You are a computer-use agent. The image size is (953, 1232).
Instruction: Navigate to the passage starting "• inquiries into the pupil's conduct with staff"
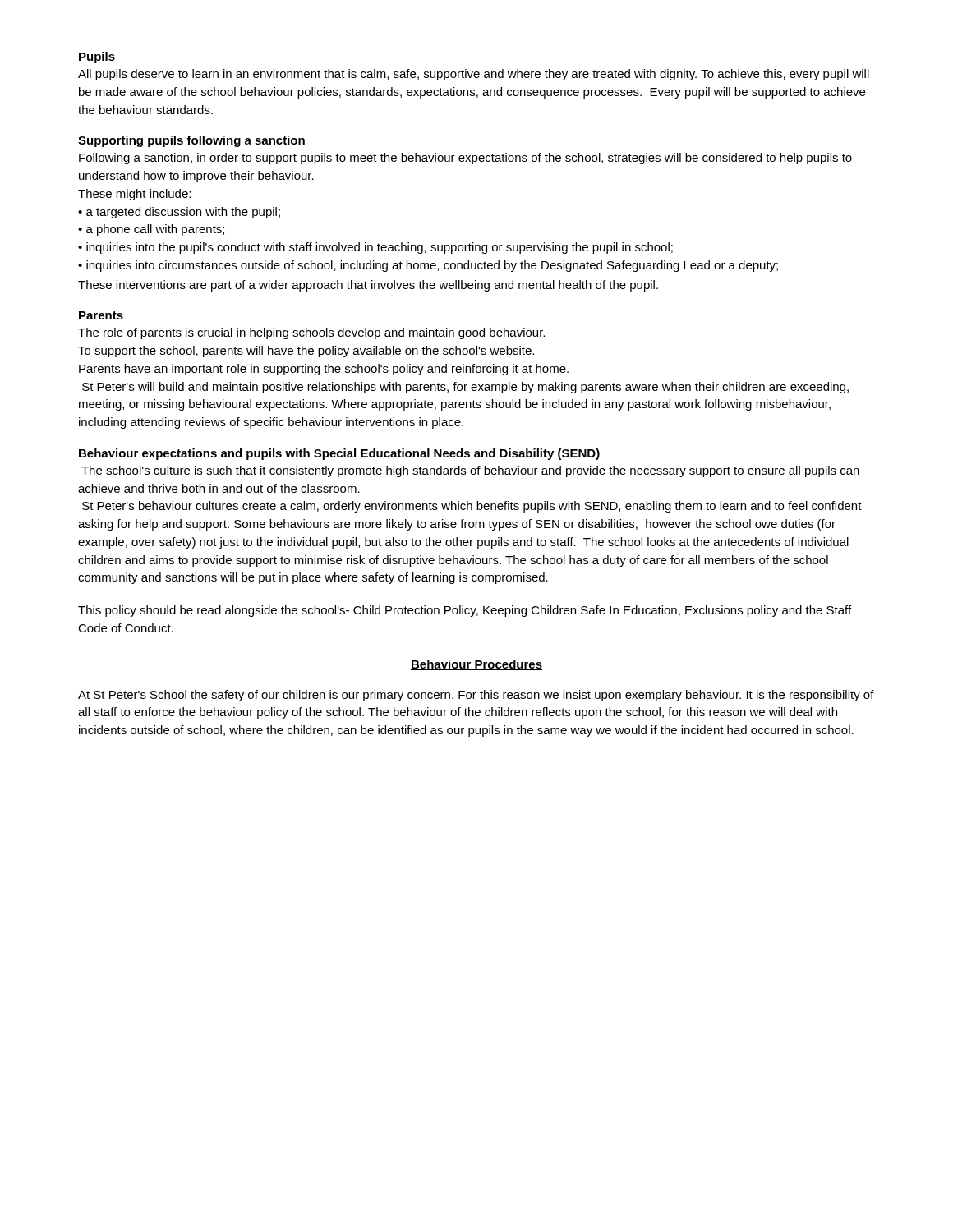[x=376, y=247]
